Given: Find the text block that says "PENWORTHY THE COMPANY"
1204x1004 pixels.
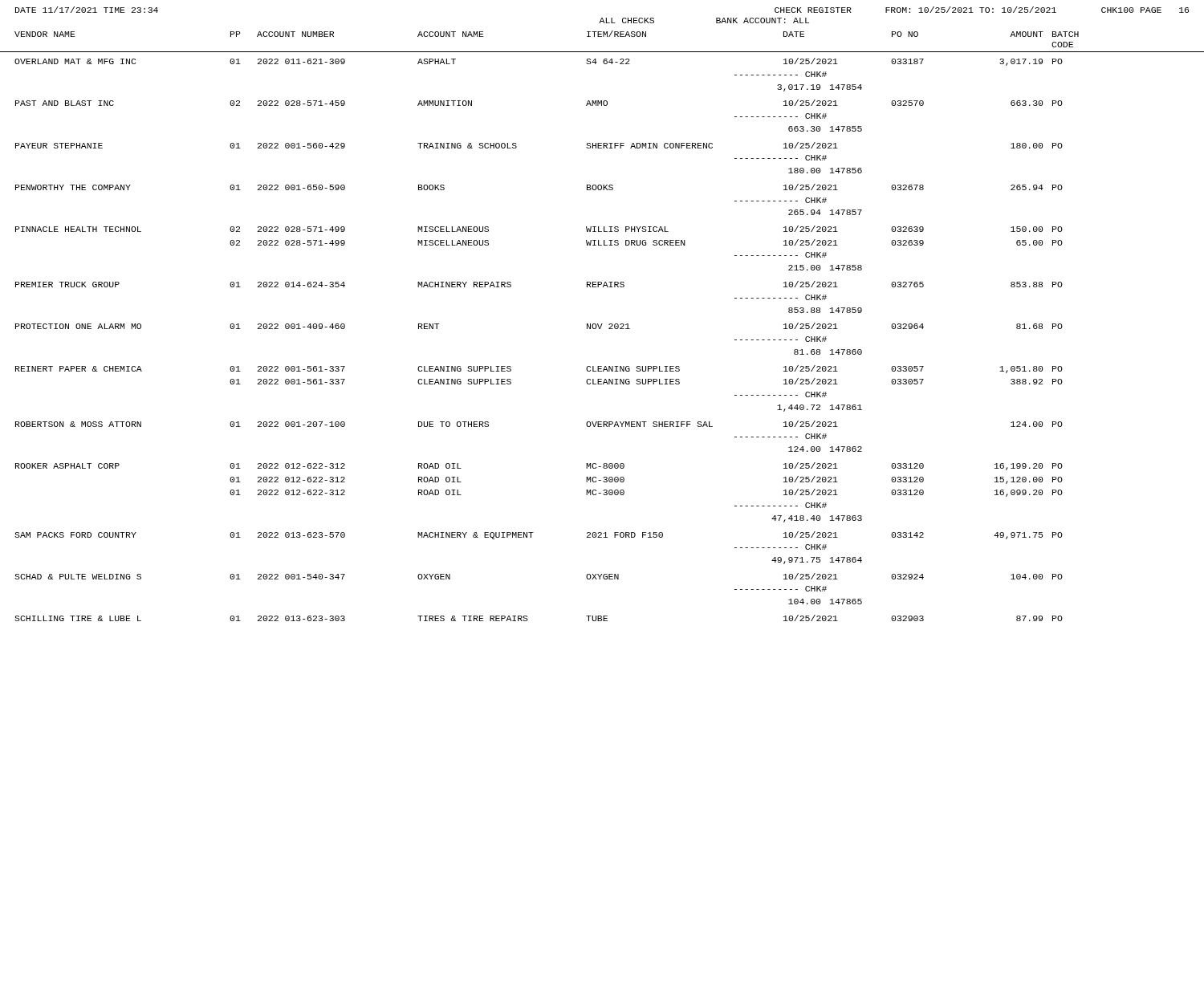Looking at the screenshot, I should coord(602,201).
